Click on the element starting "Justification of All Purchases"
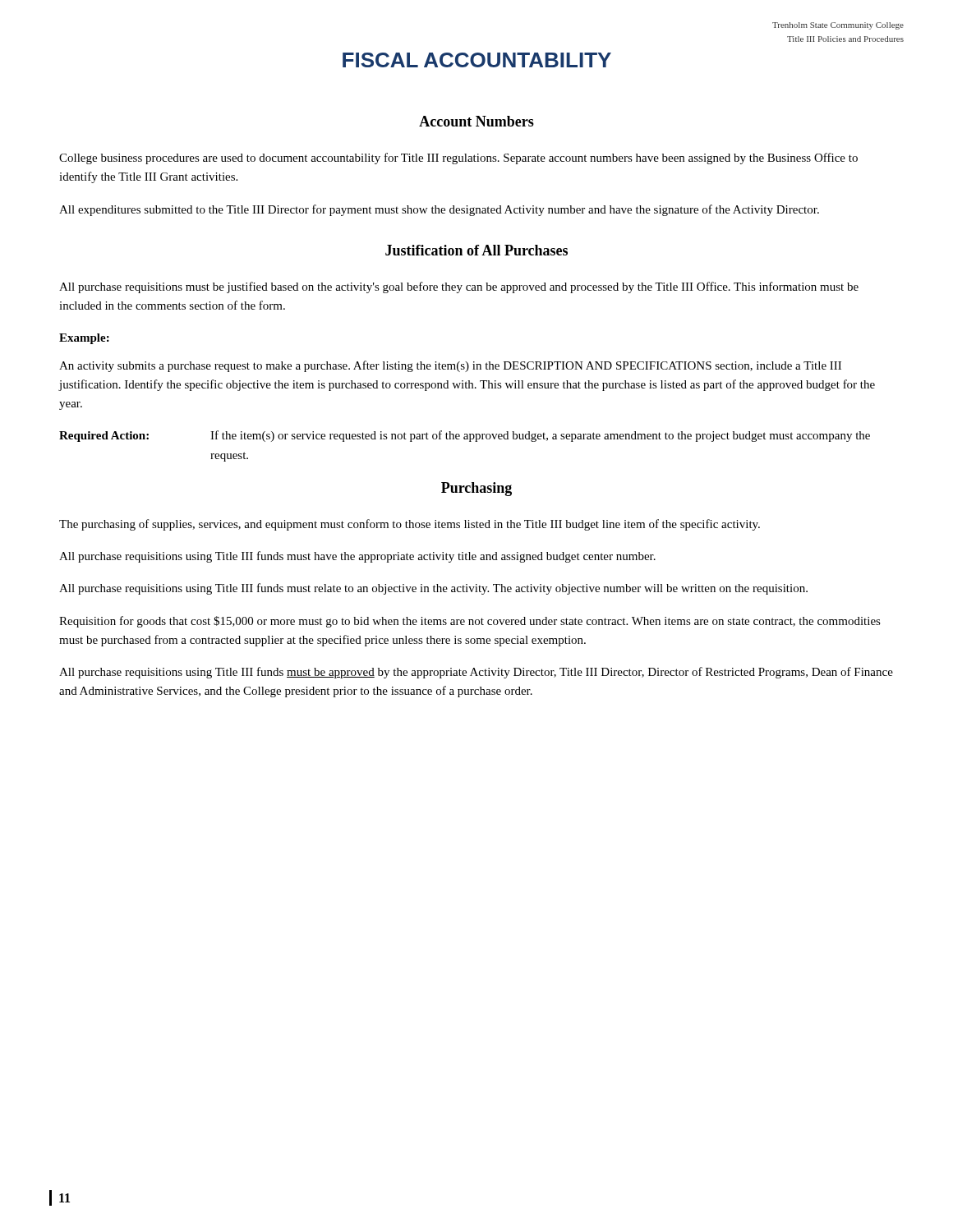The height and width of the screenshot is (1232, 953). [x=476, y=250]
